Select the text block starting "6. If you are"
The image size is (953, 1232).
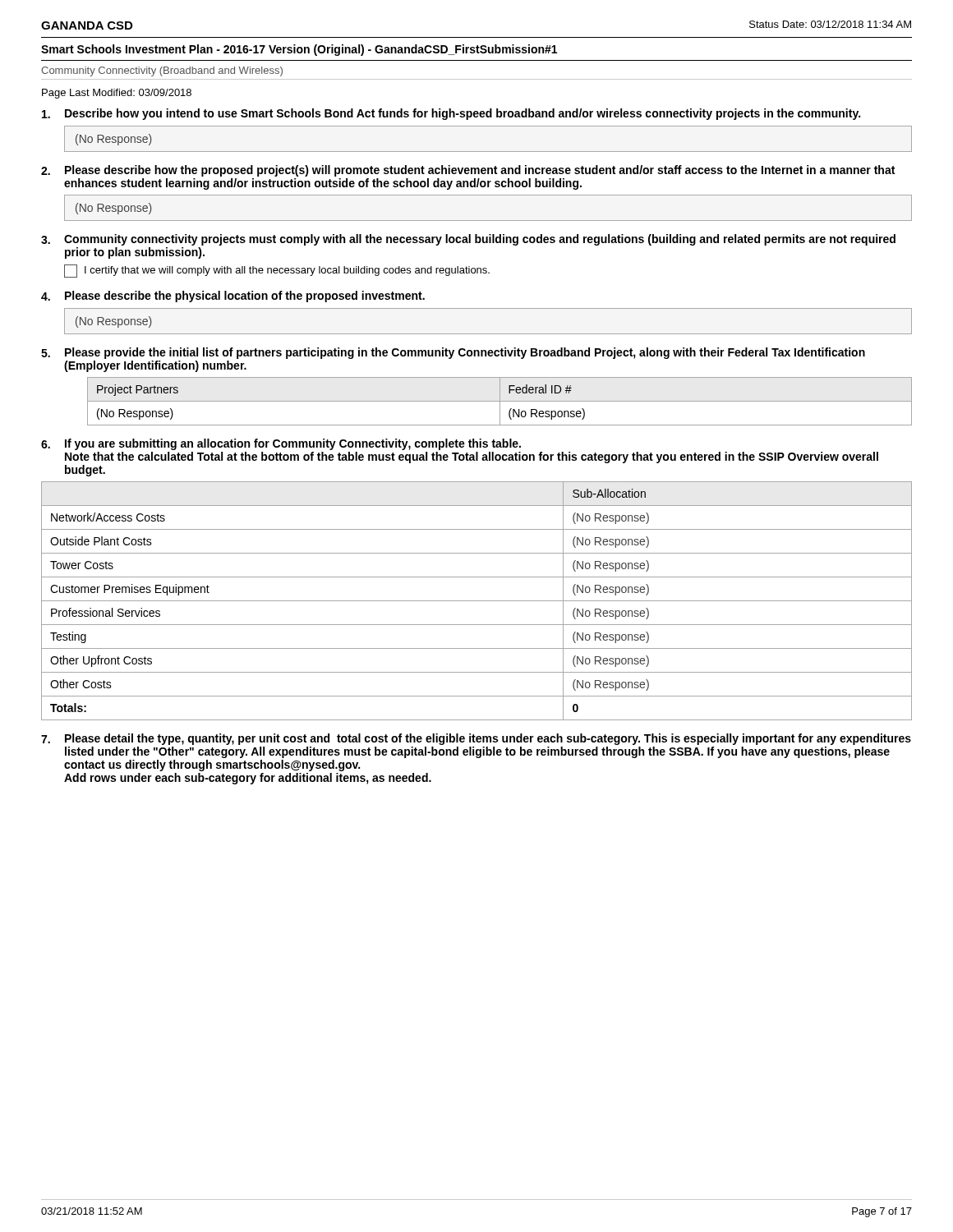476,457
